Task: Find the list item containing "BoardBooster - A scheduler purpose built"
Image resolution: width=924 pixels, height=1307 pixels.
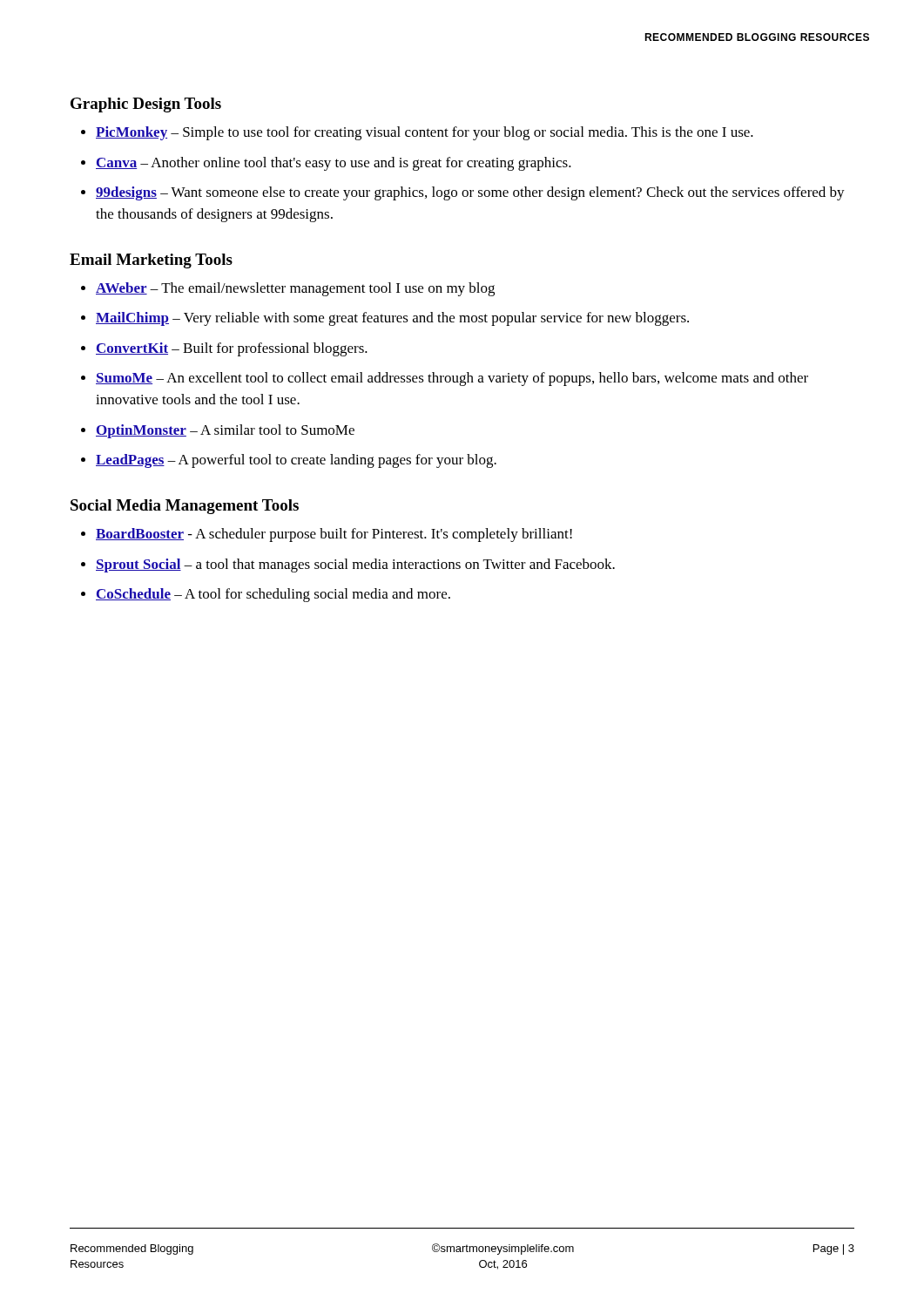Action: point(335,534)
